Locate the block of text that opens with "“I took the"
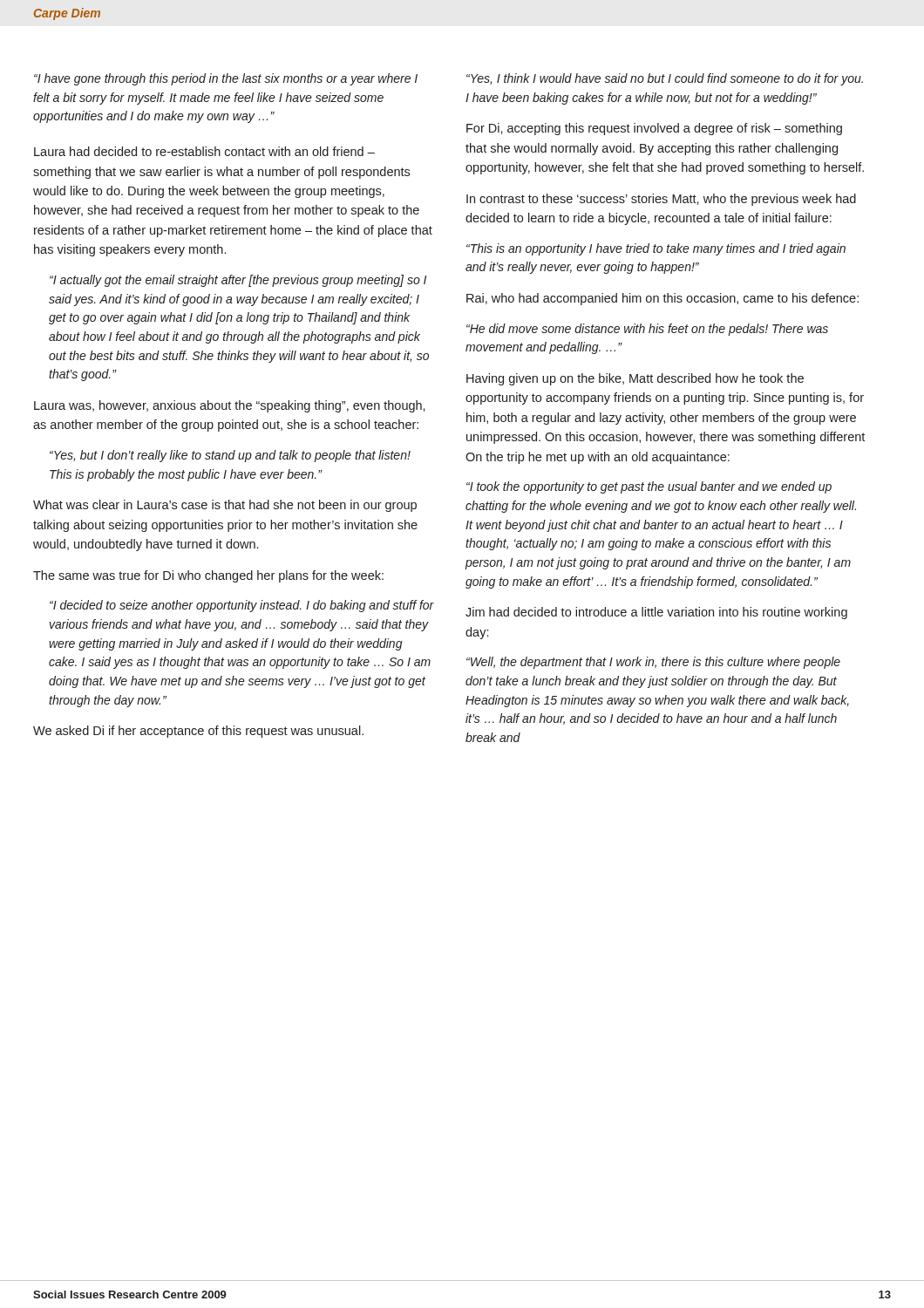 666,535
